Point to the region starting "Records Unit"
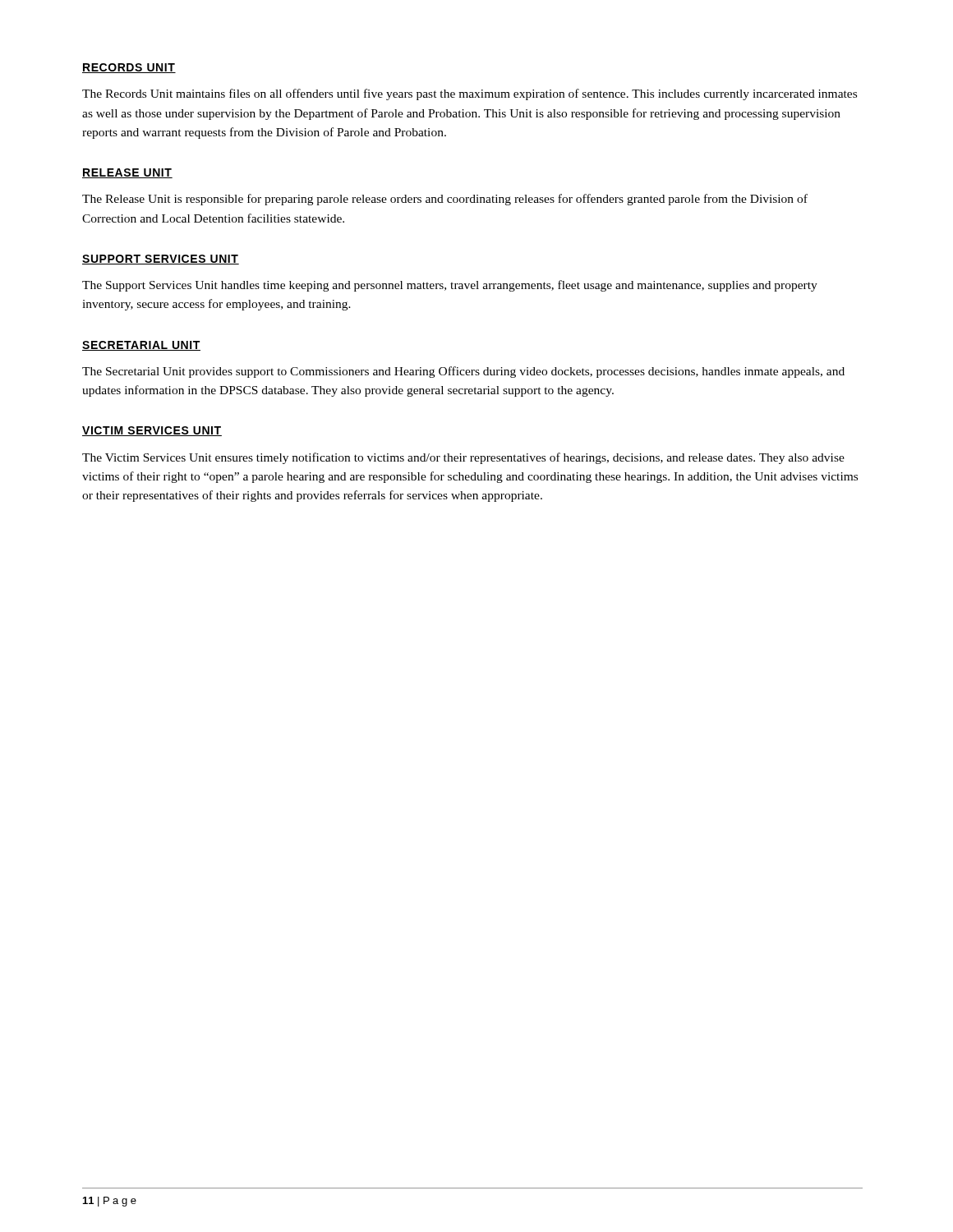Viewport: 953px width, 1232px height. point(129,68)
